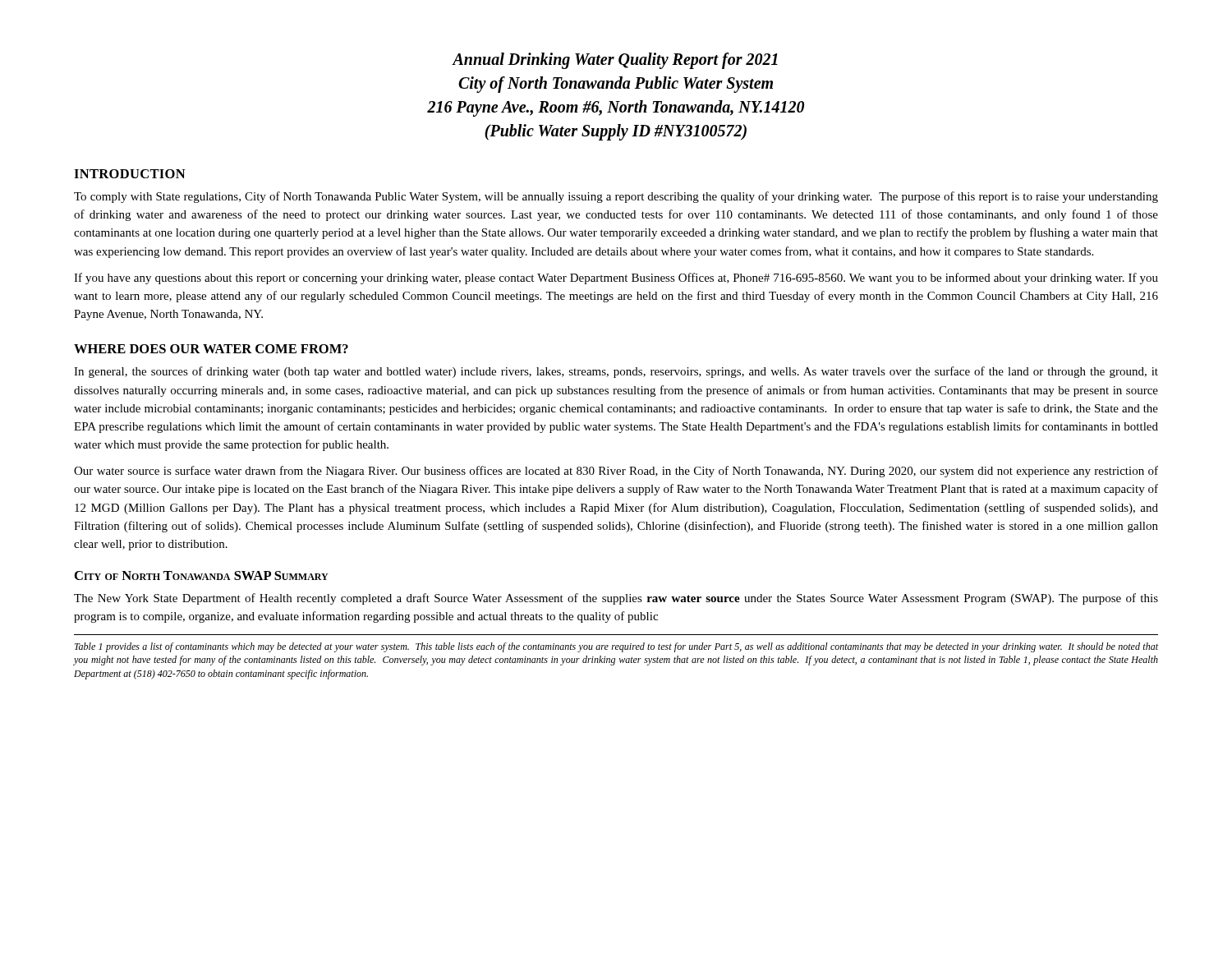
Task: Click the title that begins "Annual Drinking Water Quality Report"
Action: pyautogui.click(x=616, y=95)
